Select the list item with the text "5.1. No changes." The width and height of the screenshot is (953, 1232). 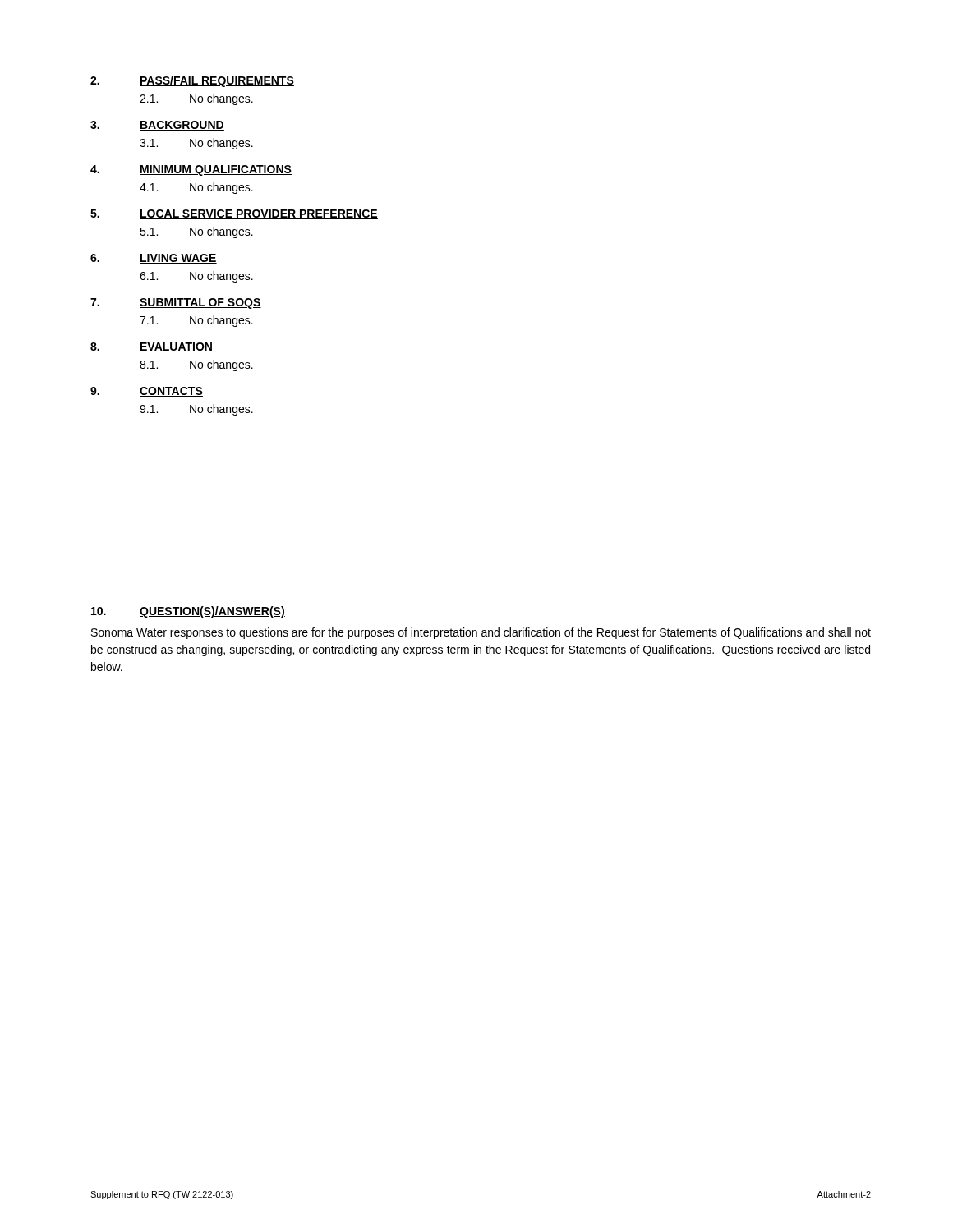point(197,232)
